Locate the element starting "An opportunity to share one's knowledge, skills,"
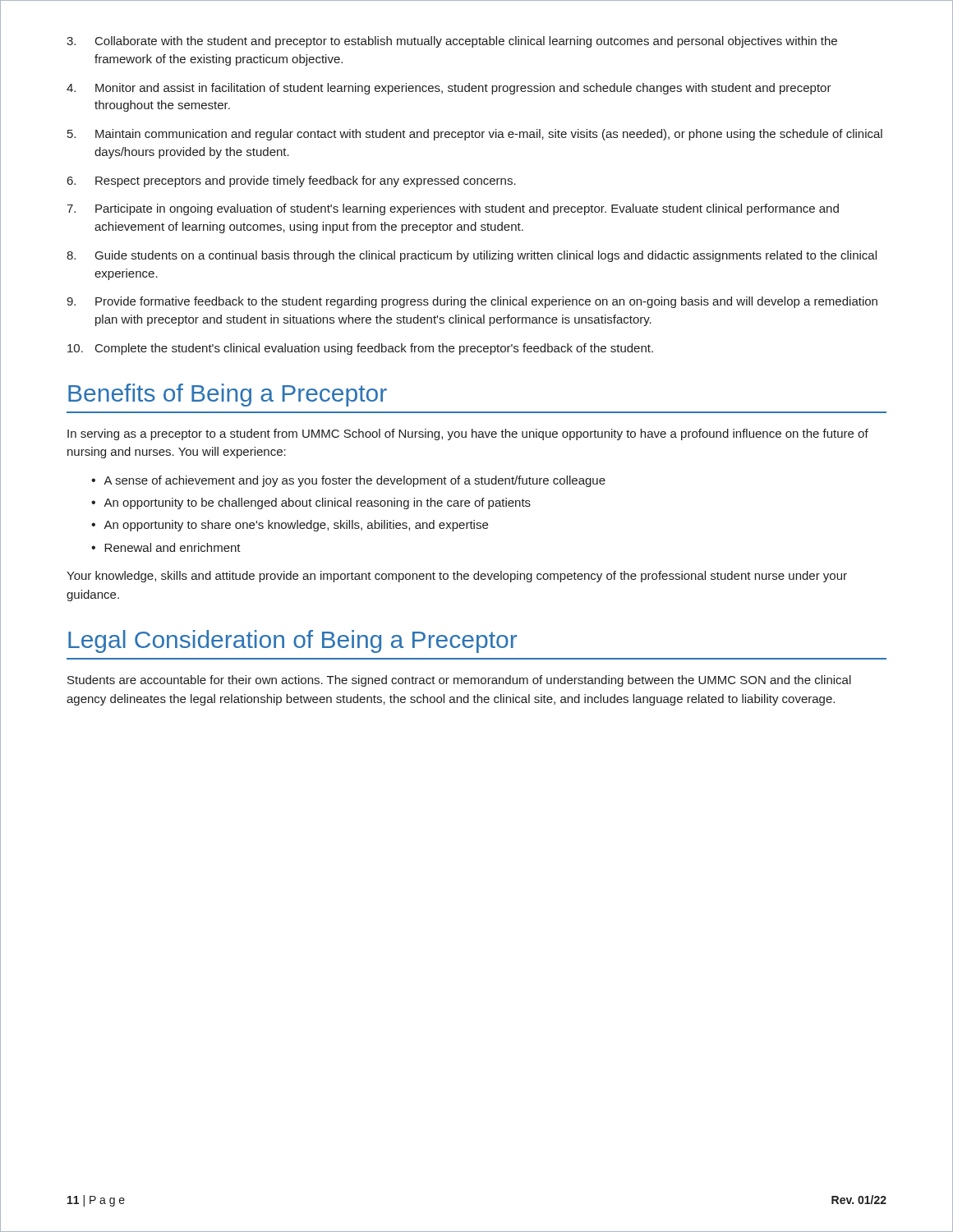 click(x=296, y=525)
